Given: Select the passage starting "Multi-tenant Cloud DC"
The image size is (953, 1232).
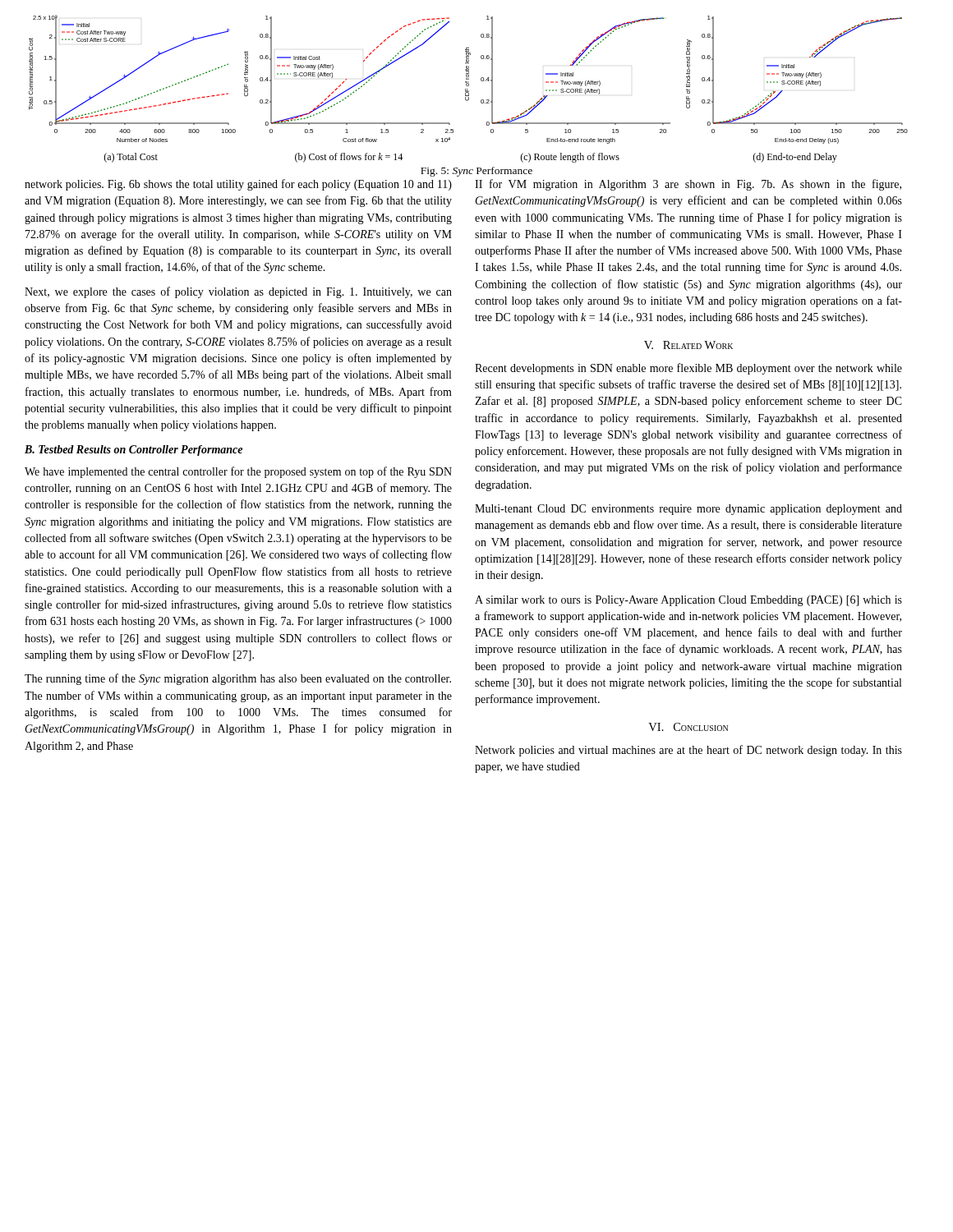Looking at the screenshot, I should point(688,542).
